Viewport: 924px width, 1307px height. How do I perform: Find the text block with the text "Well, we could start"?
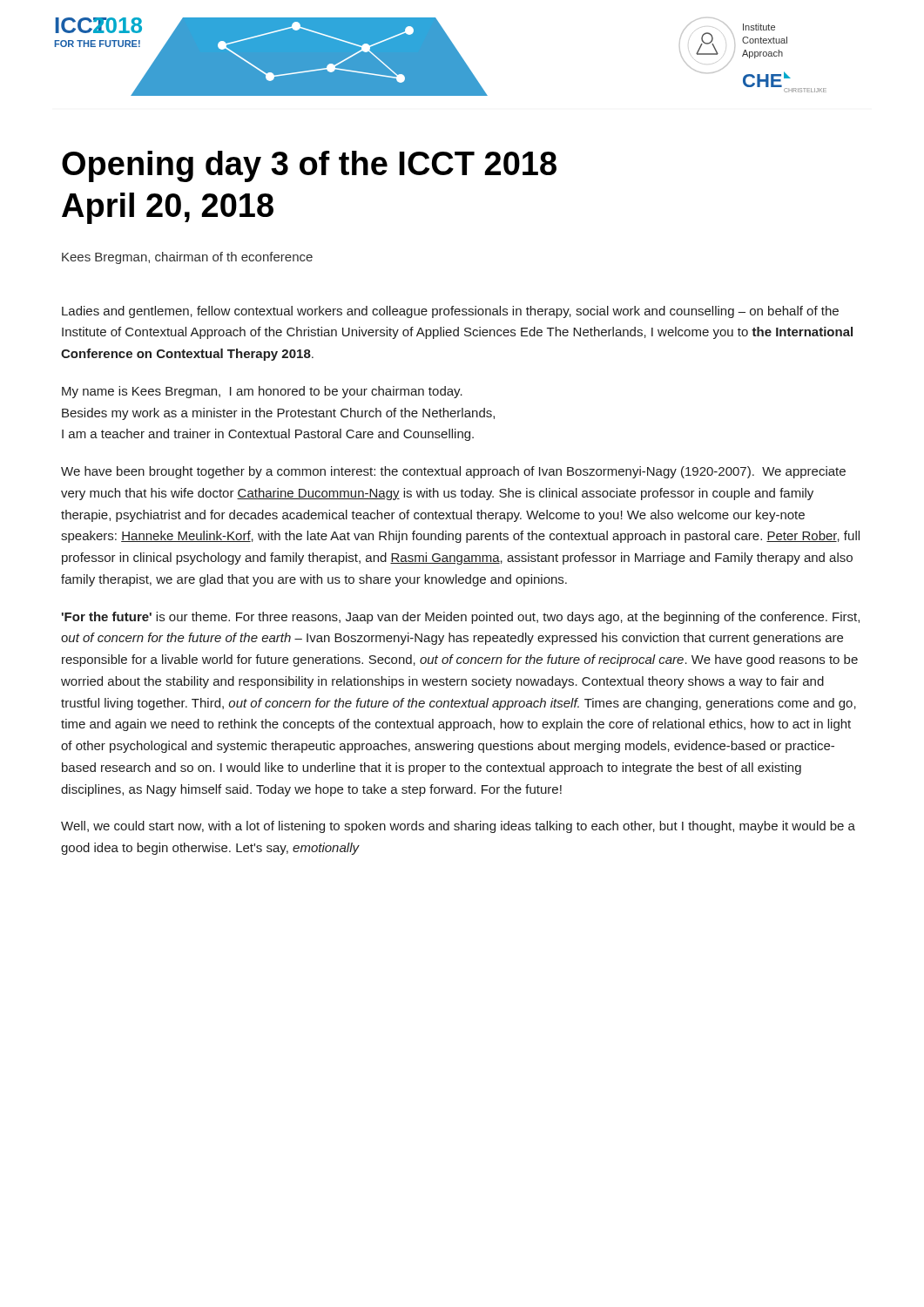458,837
